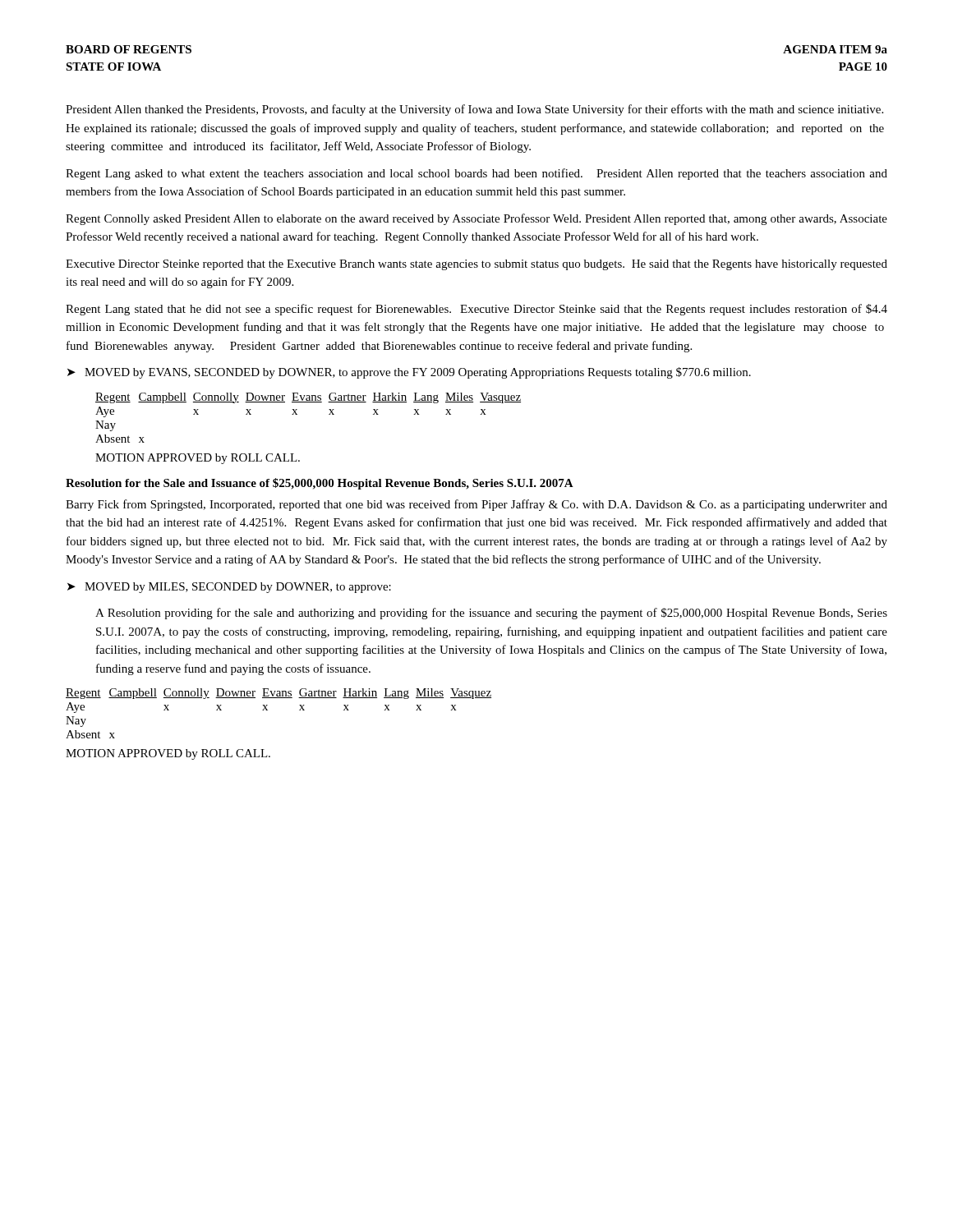Point to the block starting "A Resolution providing for the sale and authorizing"
The height and width of the screenshot is (1232, 953).
[491, 640]
